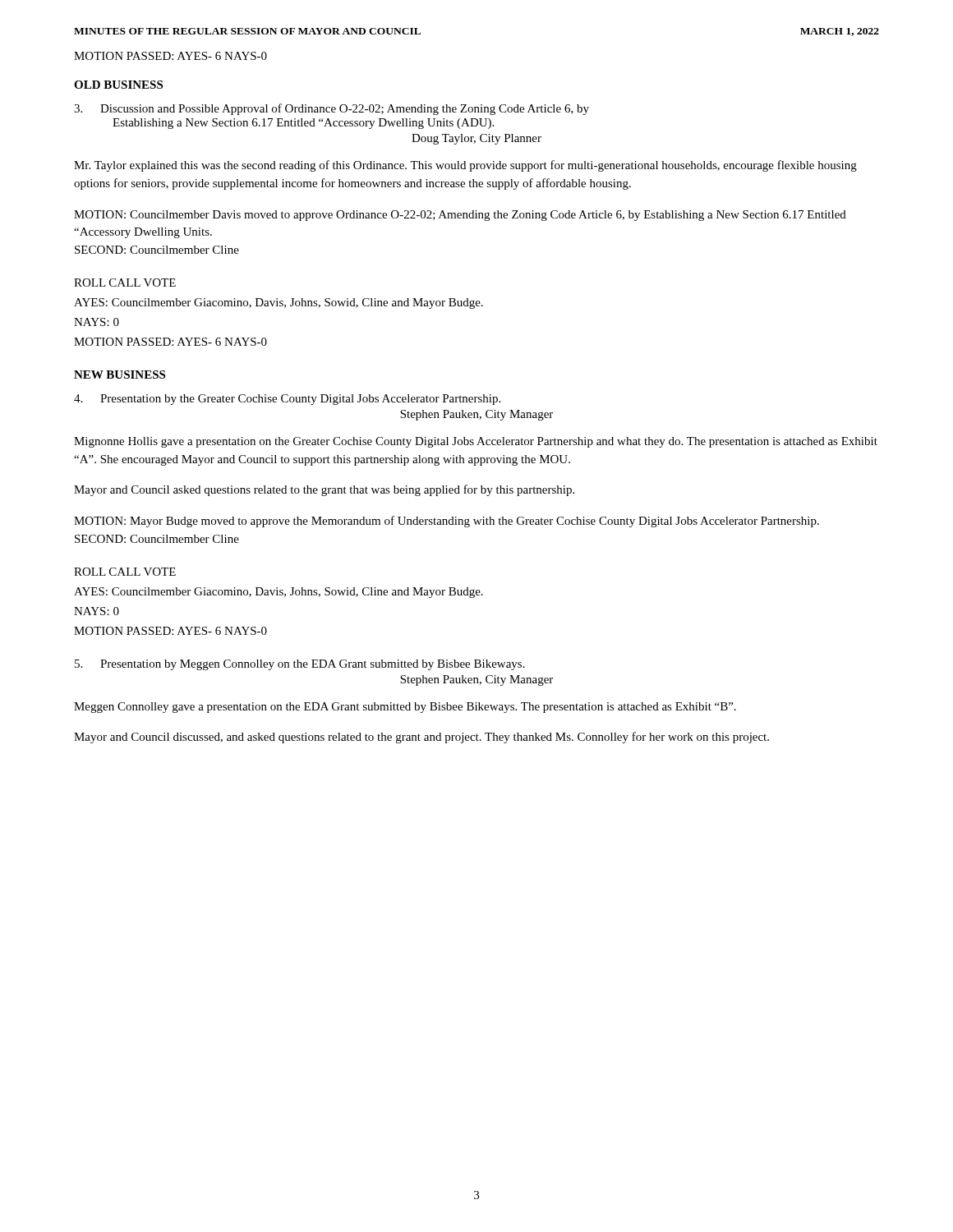This screenshot has width=953, height=1232.
Task: Click the passage that begins "3. Discussion and Possible Approval of Ordinance O-22-02;"
Action: pyautogui.click(x=476, y=124)
